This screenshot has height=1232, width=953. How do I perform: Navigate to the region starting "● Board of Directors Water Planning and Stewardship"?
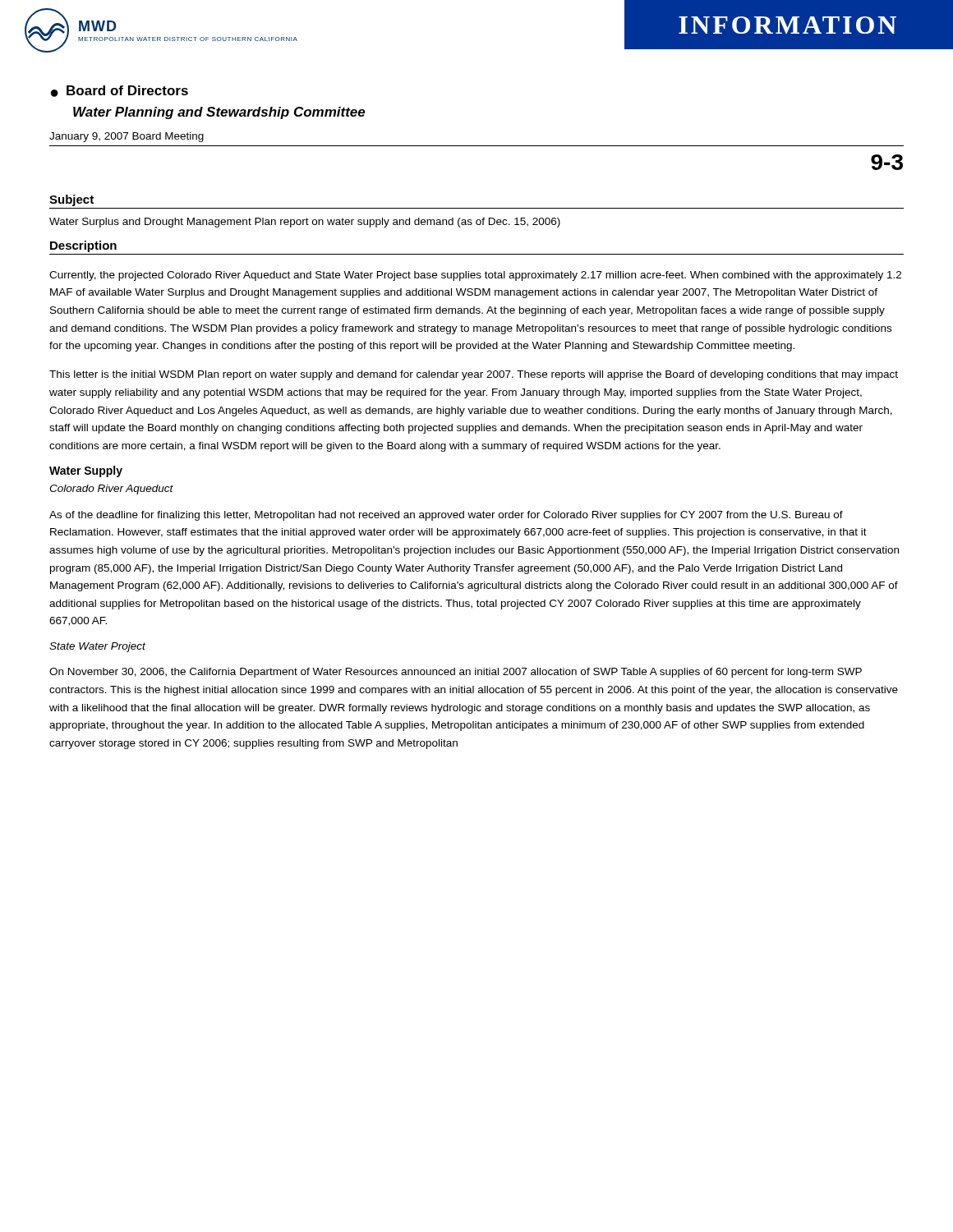[120, 91]
